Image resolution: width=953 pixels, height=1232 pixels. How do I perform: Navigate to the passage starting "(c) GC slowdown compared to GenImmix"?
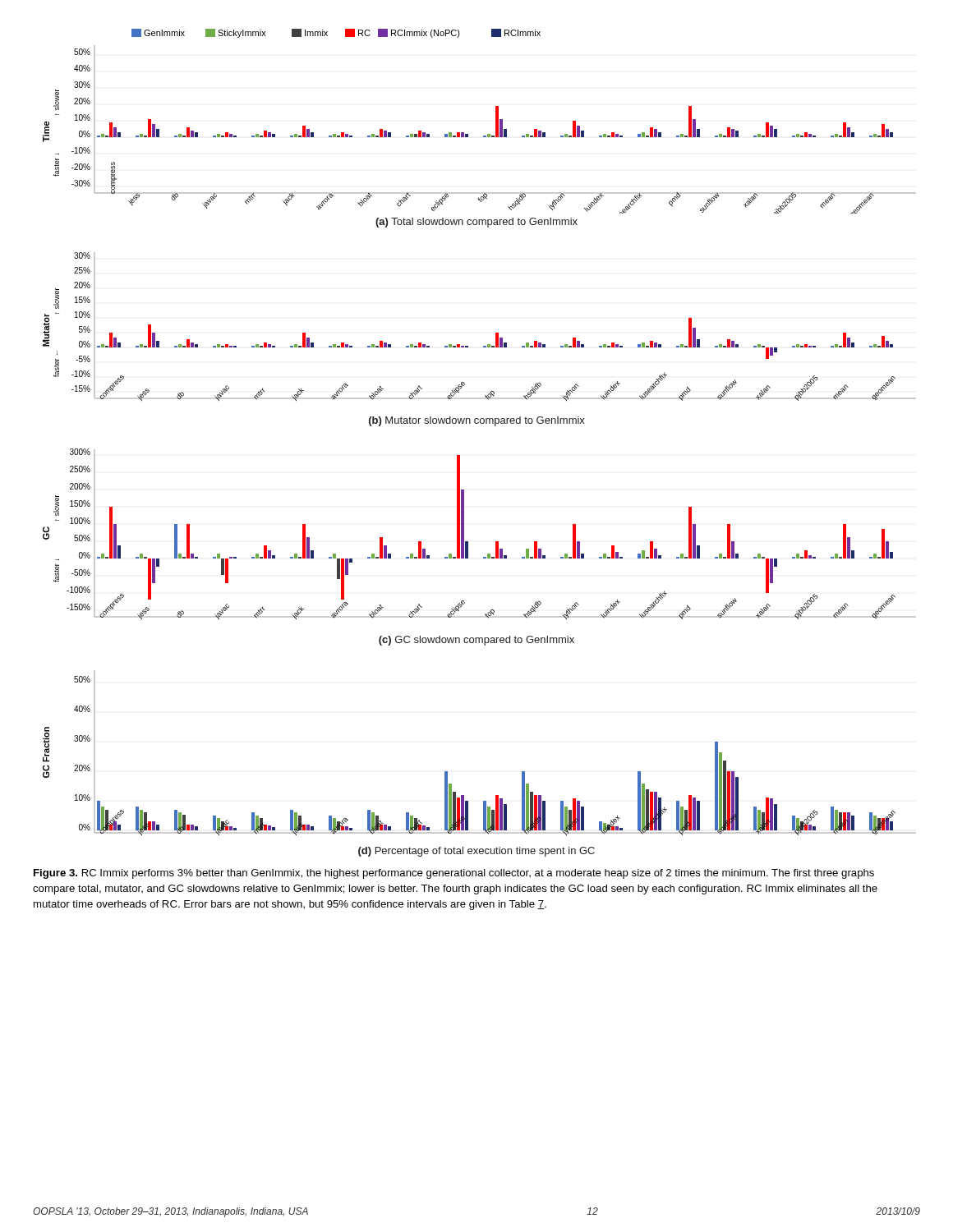[x=476, y=639]
